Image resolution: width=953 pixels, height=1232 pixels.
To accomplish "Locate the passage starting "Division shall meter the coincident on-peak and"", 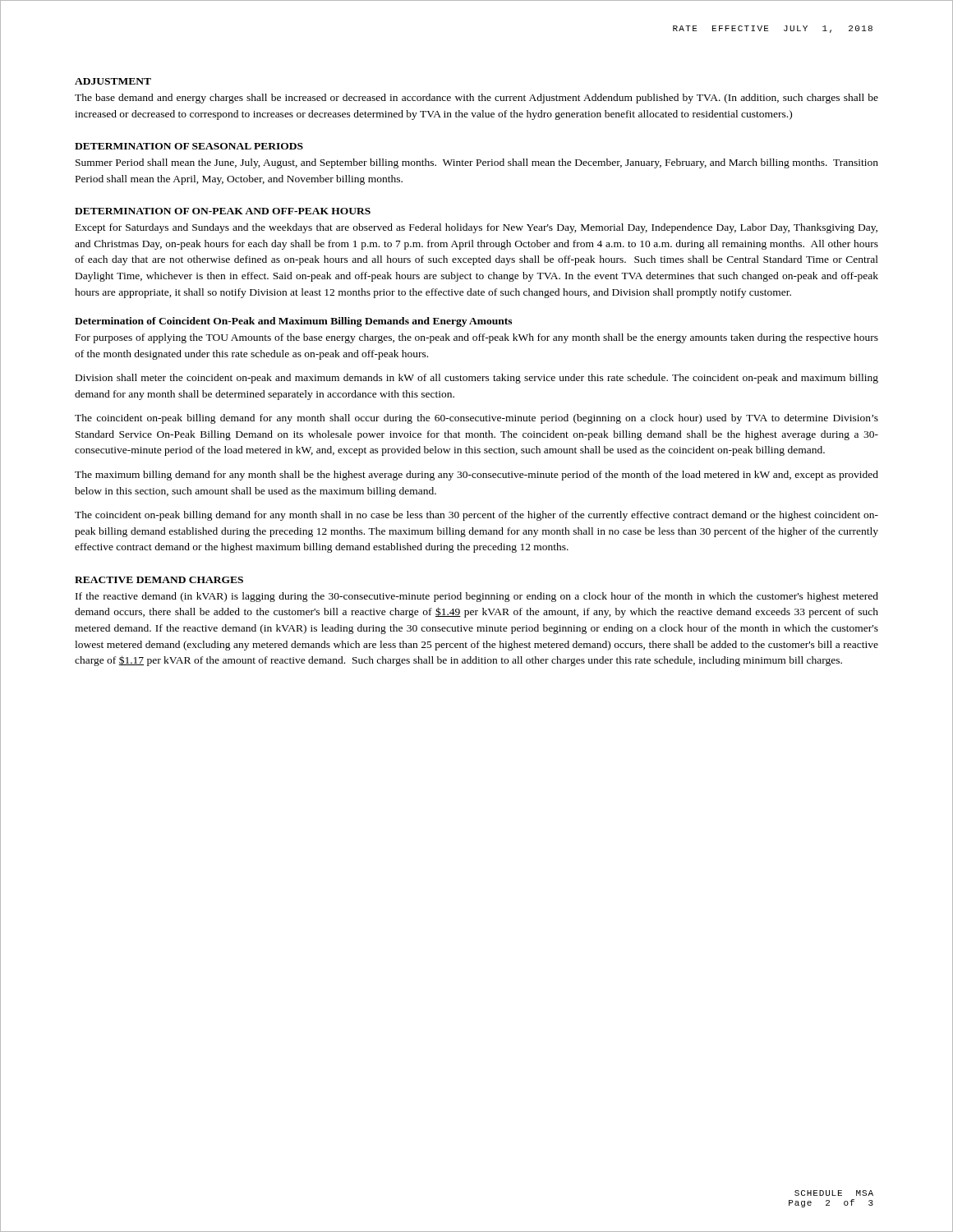I will (476, 386).
